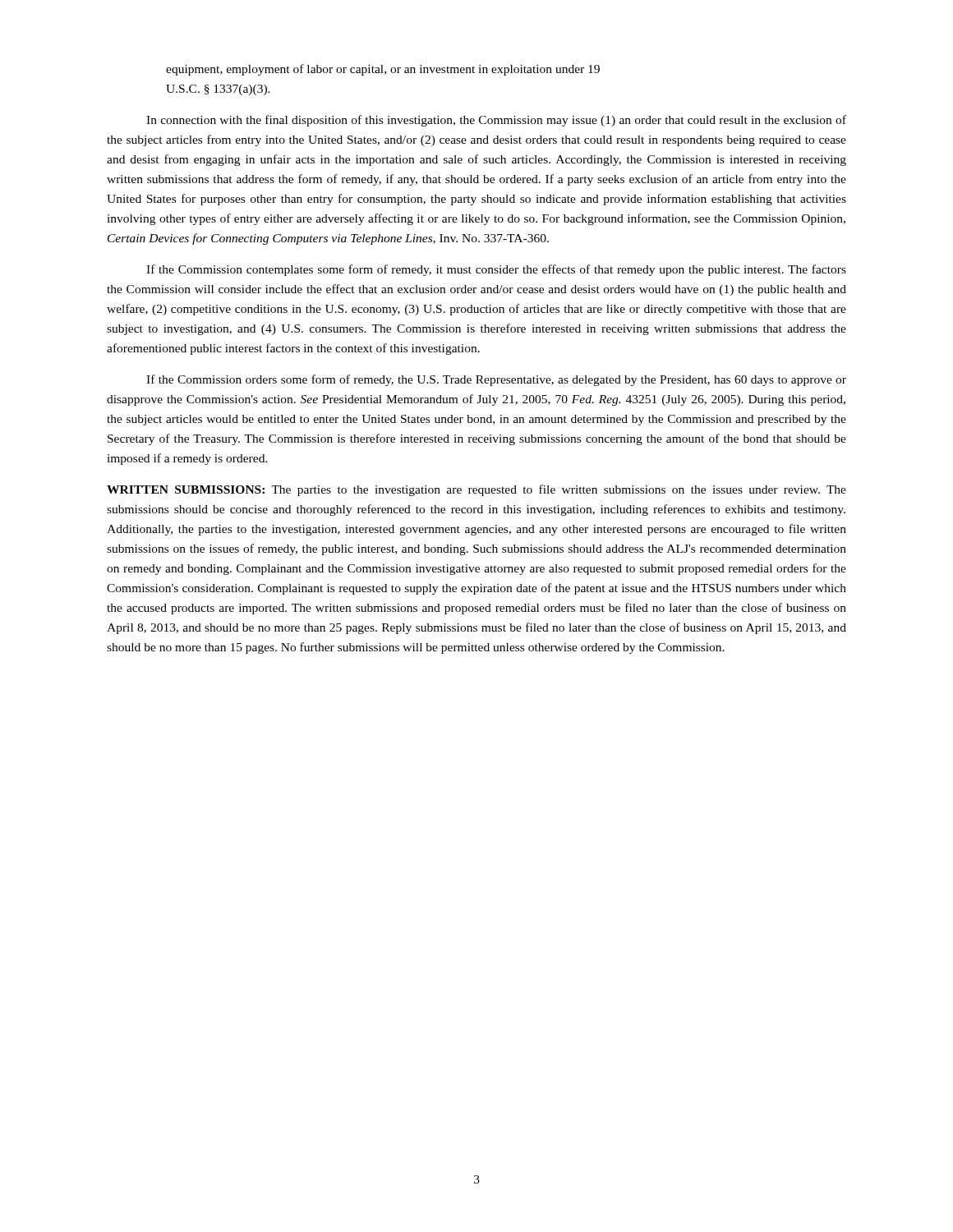Locate the block of text that opens with "In connection with the final disposition of"
The width and height of the screenshot is (953, 1232).
point(476,179)
